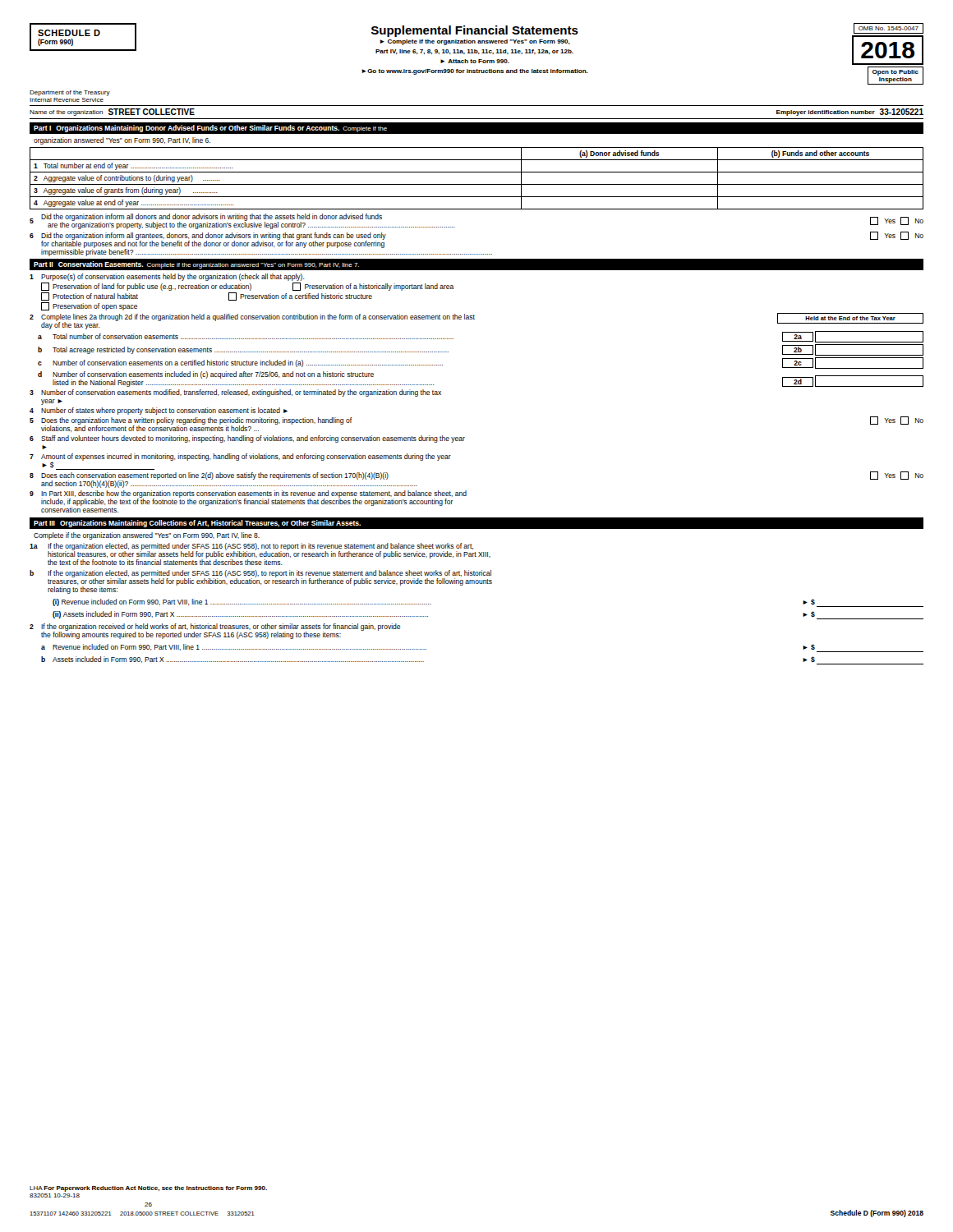The height and width of the screenshot is (1232, 953).
Task: Point to the region starting "Part III Organizations"
Action: tap(197, 523)
